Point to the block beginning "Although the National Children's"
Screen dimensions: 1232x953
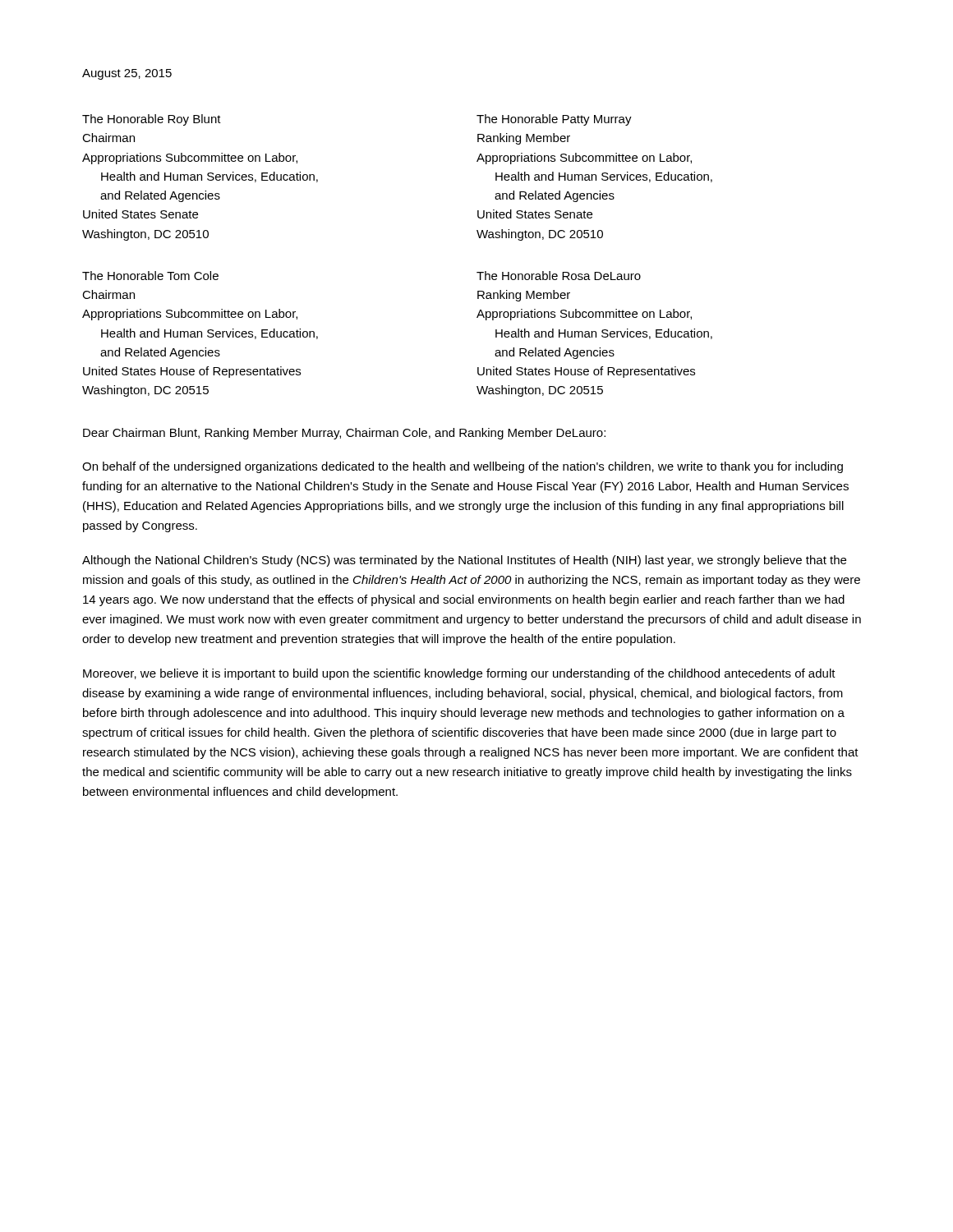[472, 599]
